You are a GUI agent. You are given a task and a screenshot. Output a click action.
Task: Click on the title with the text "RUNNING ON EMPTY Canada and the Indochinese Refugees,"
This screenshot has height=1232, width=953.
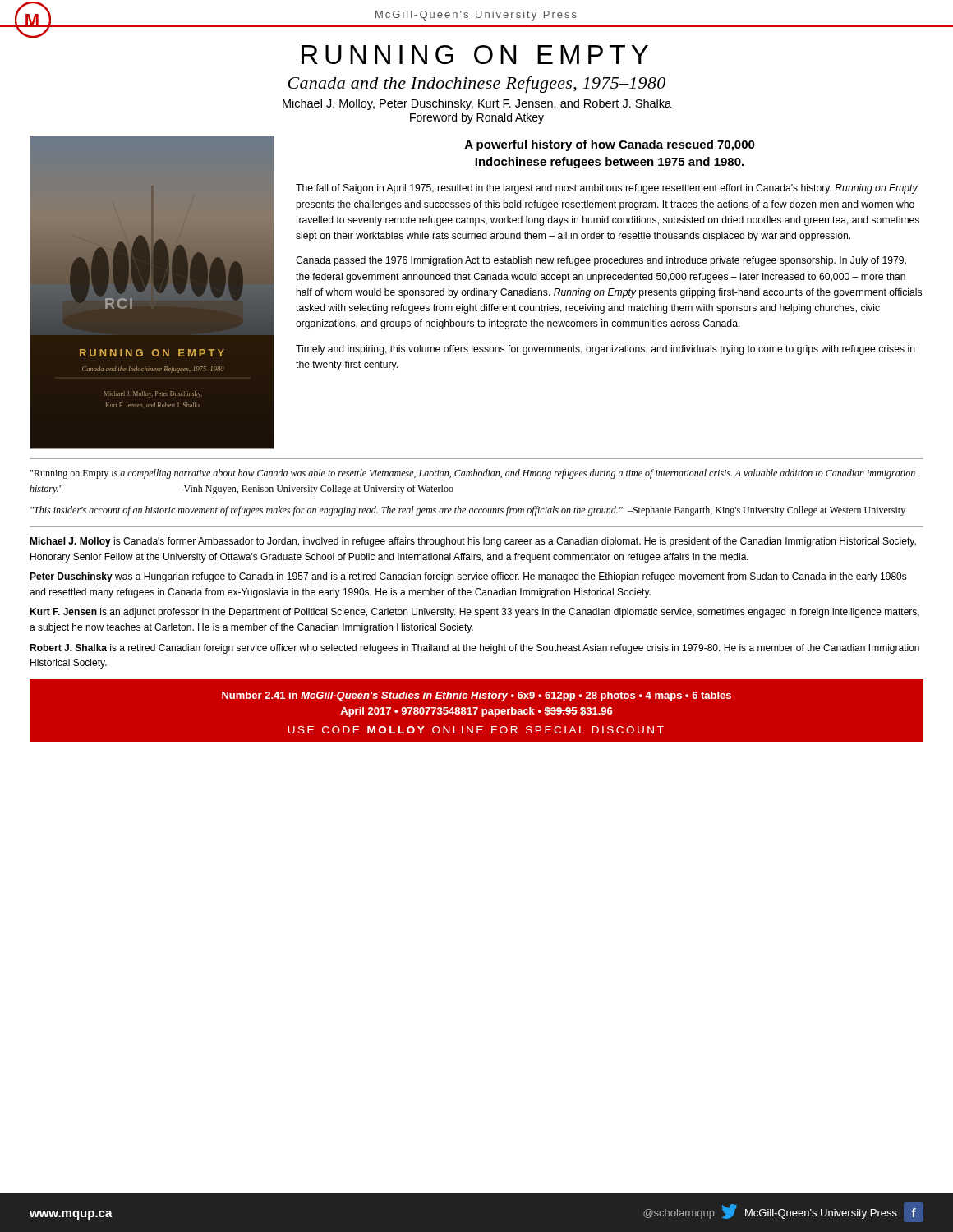476,82
